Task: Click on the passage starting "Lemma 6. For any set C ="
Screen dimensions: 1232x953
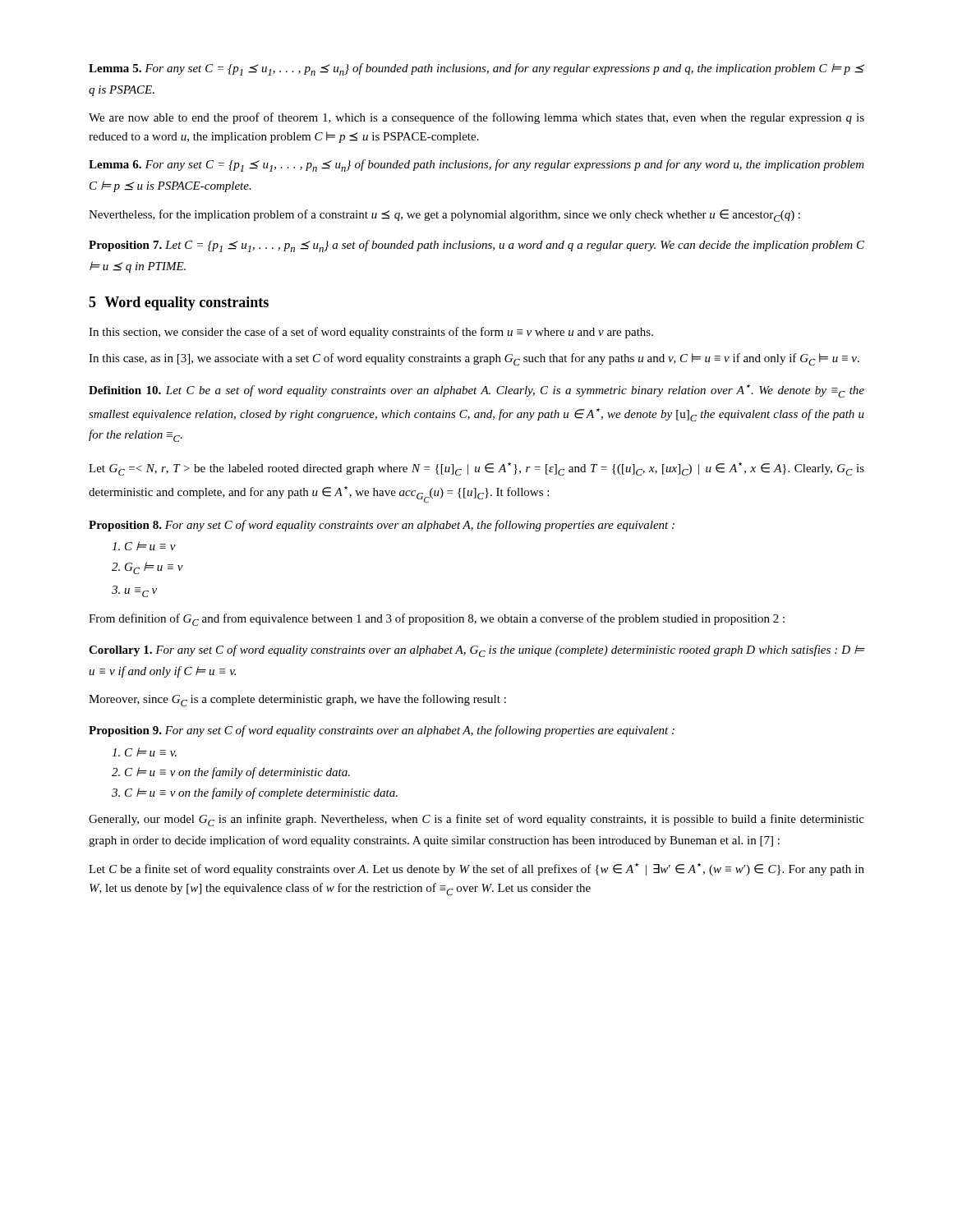Action: 476,175
